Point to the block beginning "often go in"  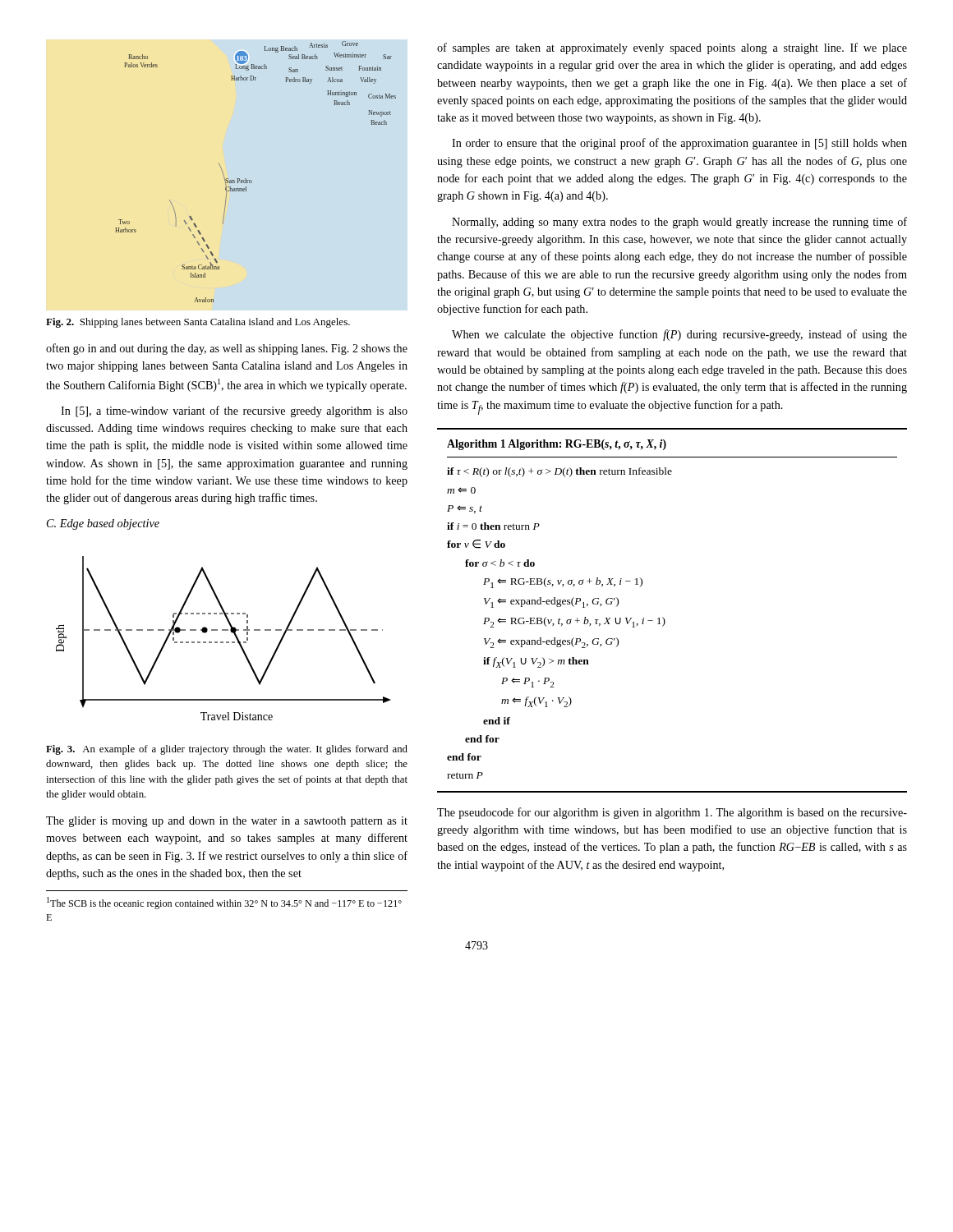pyautogui.click(x=227, y=424)
